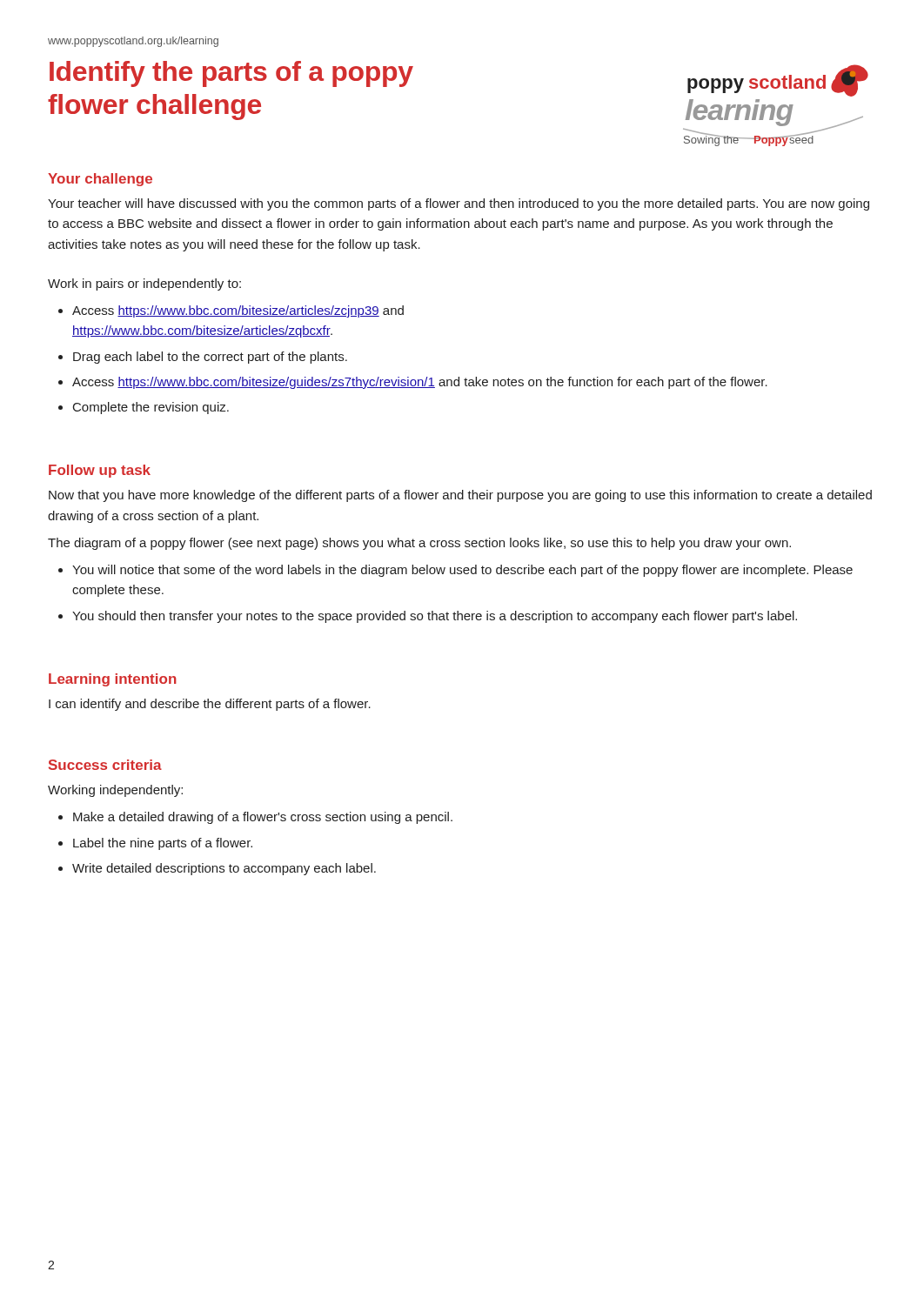Screen dimensions: 1305x924
Task: Click on the text with the text "Working independently:"
Action: click(116, 790)
